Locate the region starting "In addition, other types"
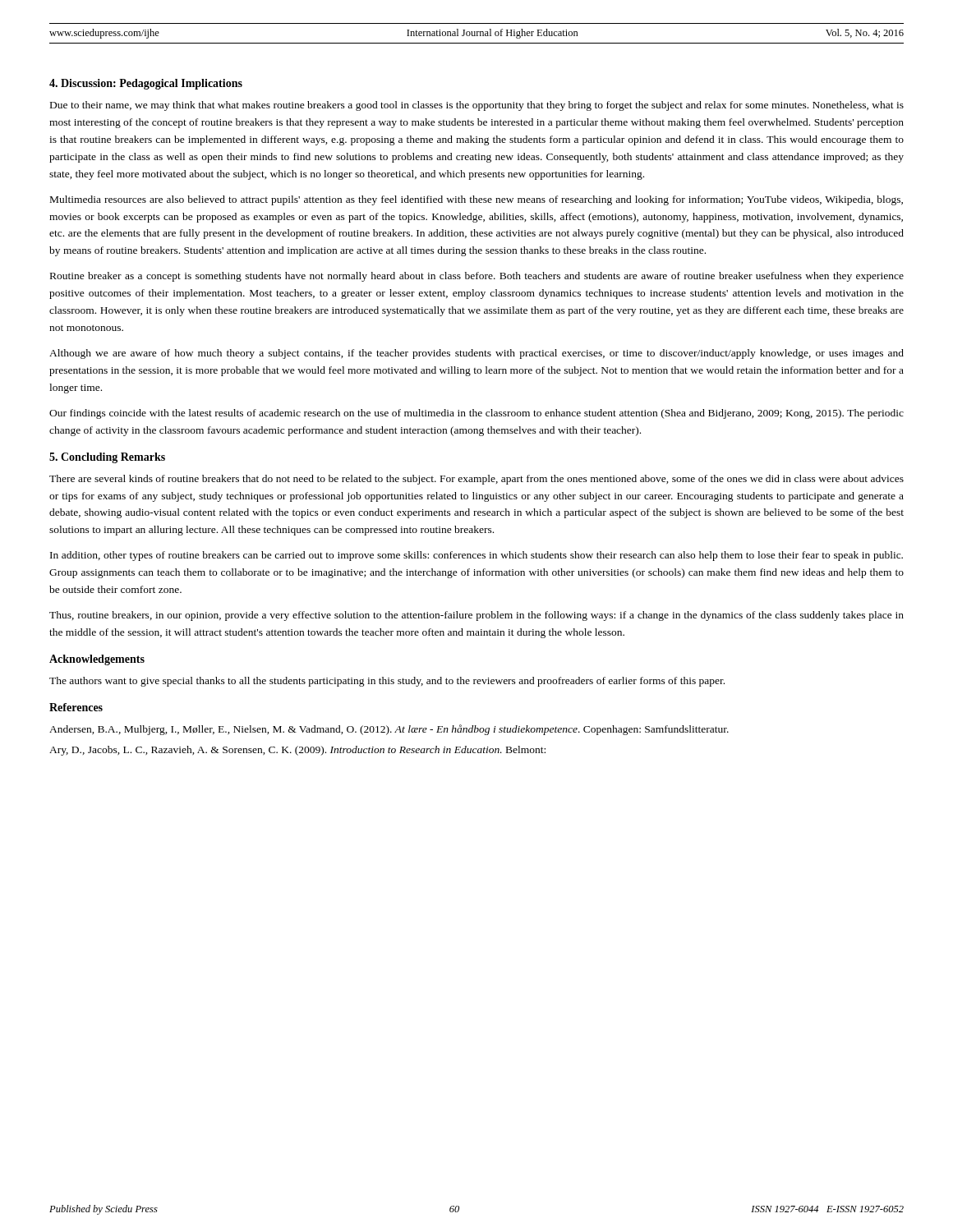 pos(476,572)
